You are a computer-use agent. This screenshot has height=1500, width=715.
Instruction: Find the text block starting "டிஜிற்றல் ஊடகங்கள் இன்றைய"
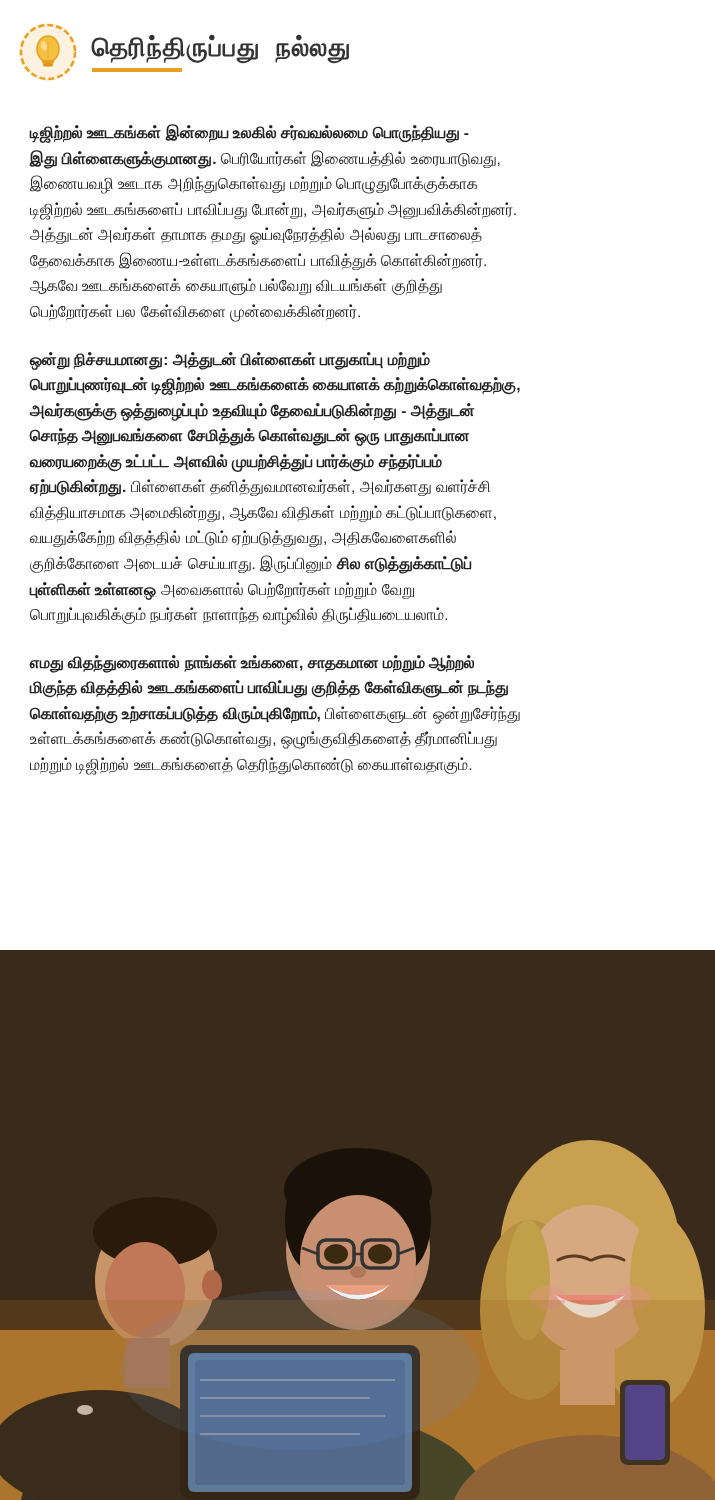274,222
